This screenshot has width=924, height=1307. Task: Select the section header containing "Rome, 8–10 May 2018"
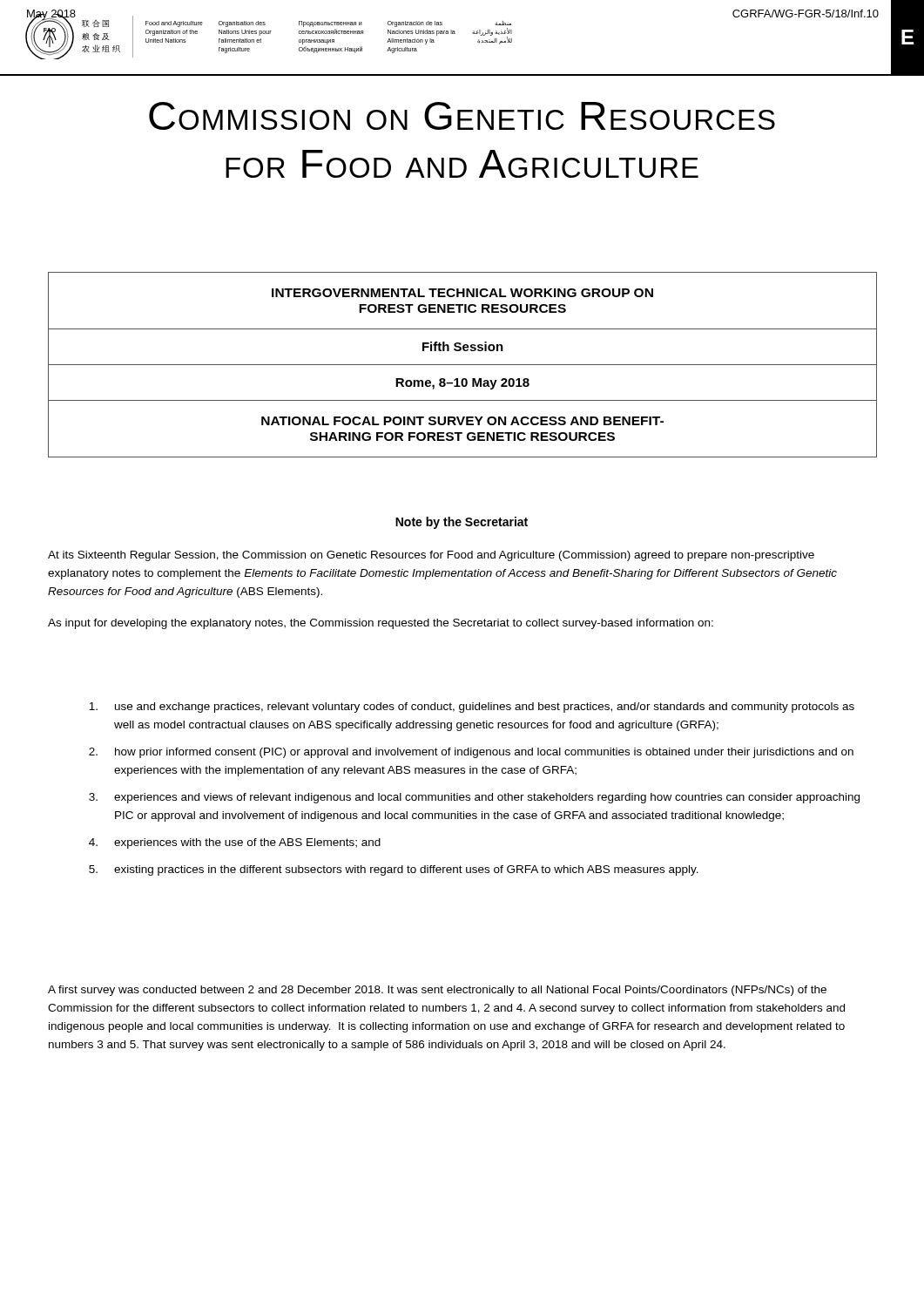coord(462,382)
